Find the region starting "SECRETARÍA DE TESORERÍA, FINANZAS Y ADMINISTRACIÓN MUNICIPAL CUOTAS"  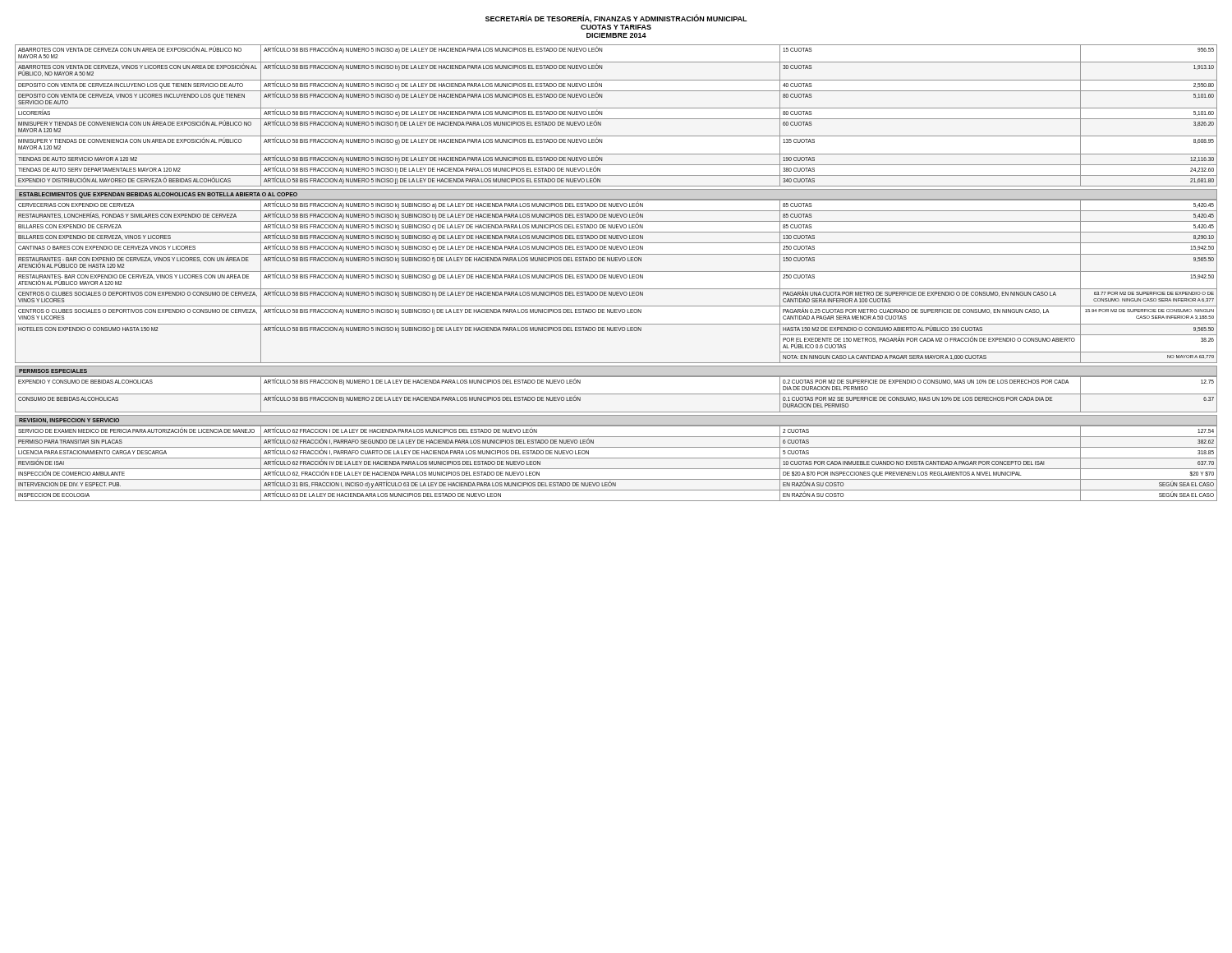click(x=616, y=27)
